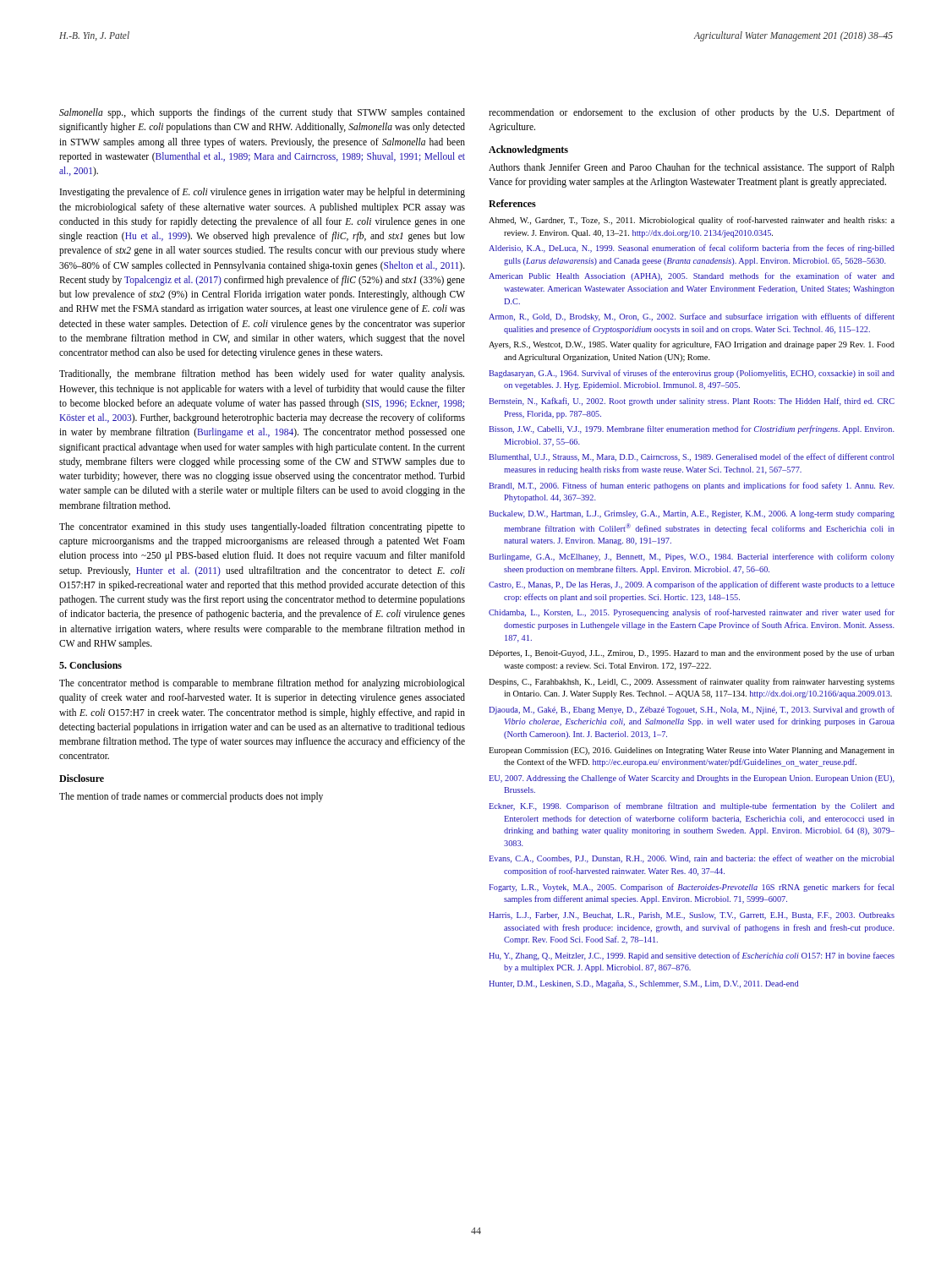Point to the region starting "Déportes, I., Benoit-Guyod, J.L.,"

coord(692,659)
